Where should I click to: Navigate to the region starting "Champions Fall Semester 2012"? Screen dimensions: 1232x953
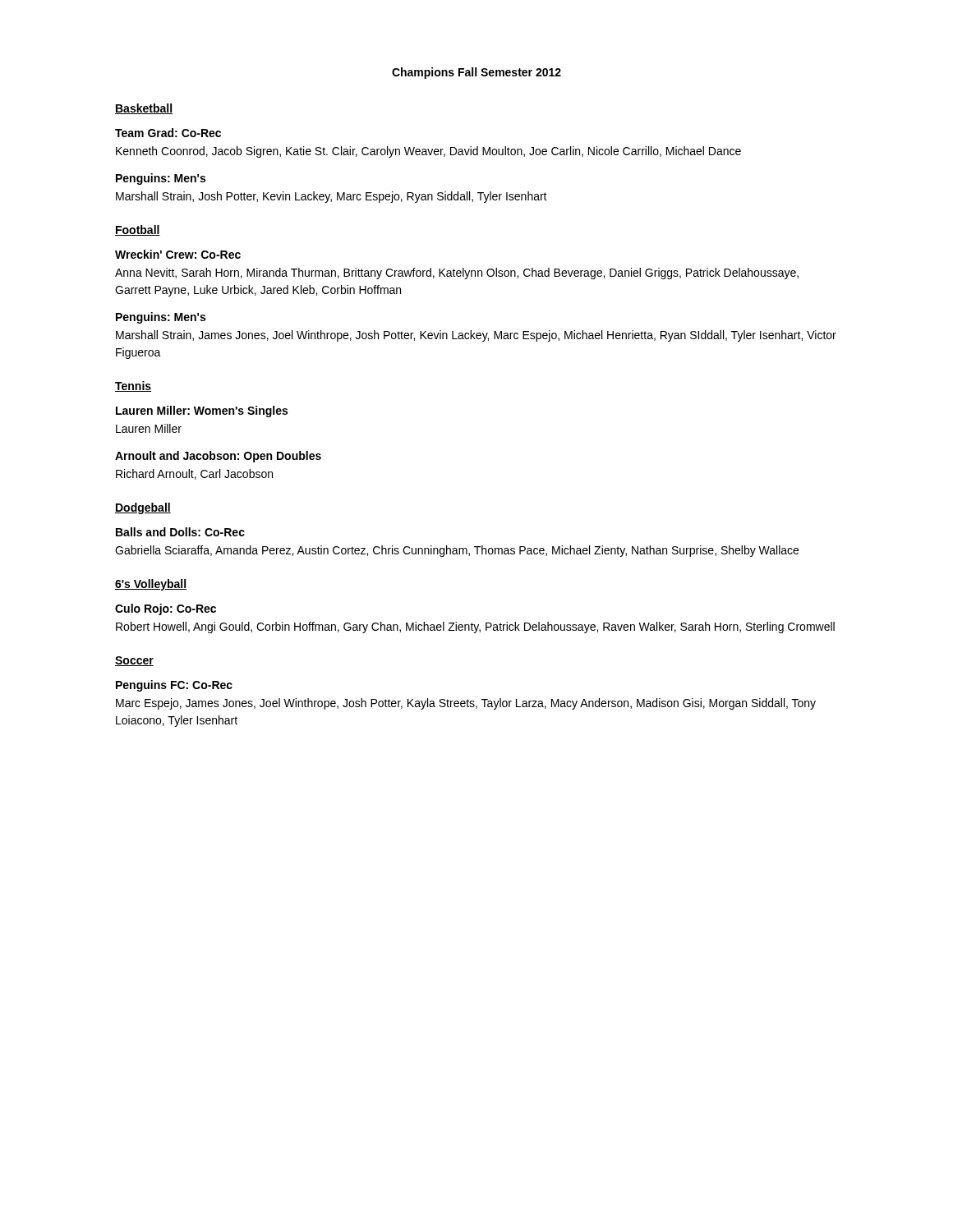click(x=476, y=72)
